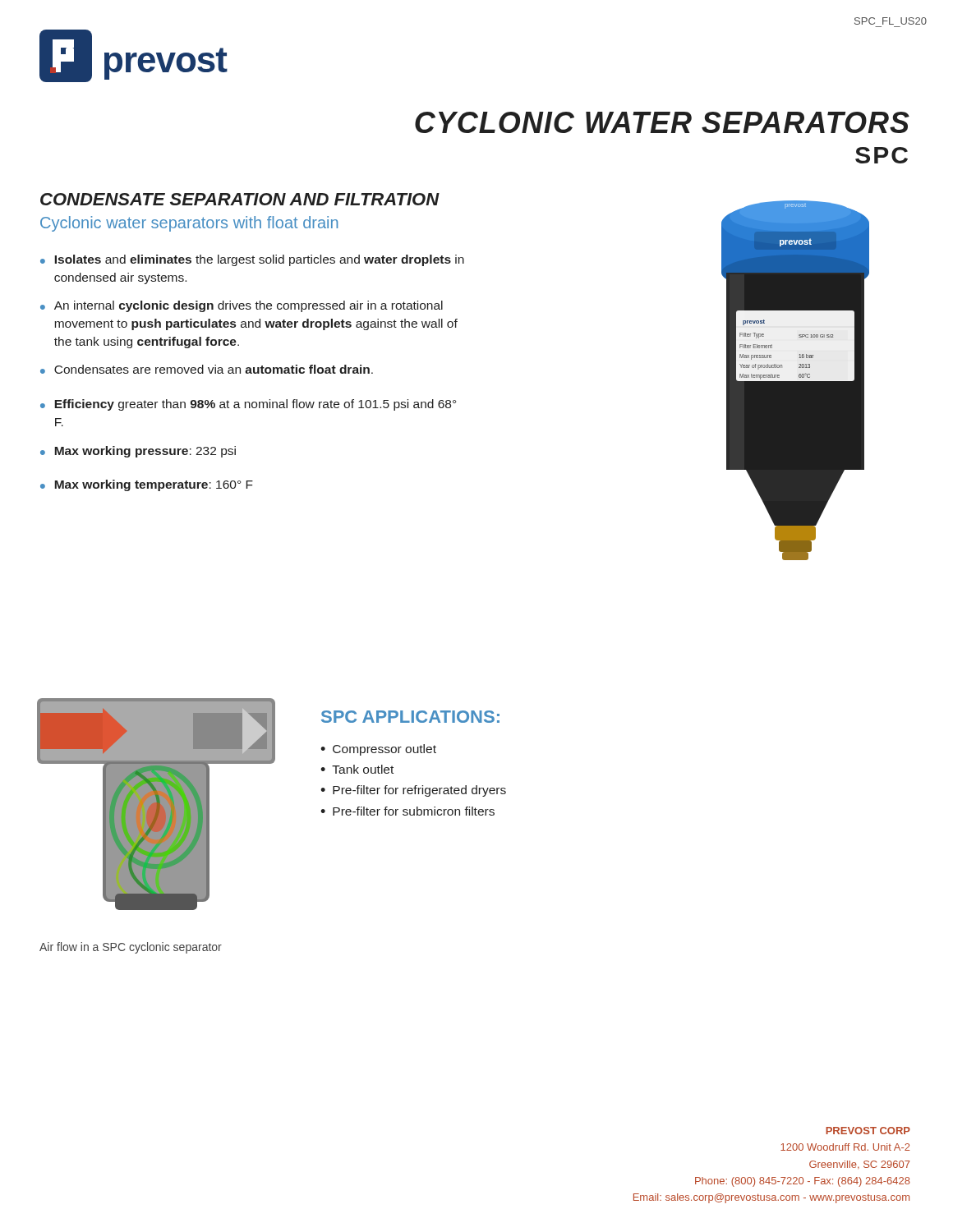Find the title containing "CYCLONIC WATER SEPARATORS SPC"

click(662, 138)
